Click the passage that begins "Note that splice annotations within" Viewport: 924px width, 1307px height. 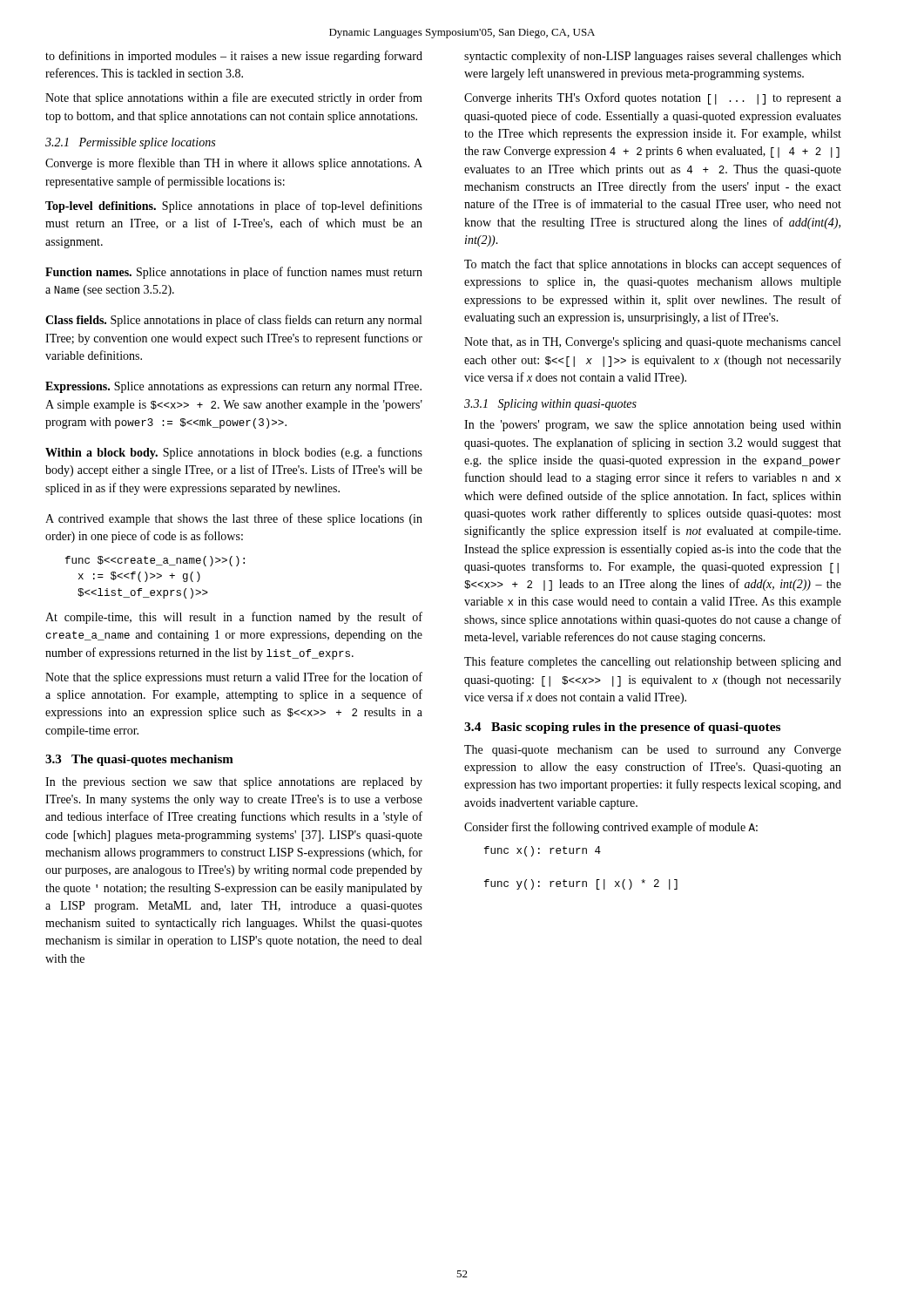click(x=234, y=108)
